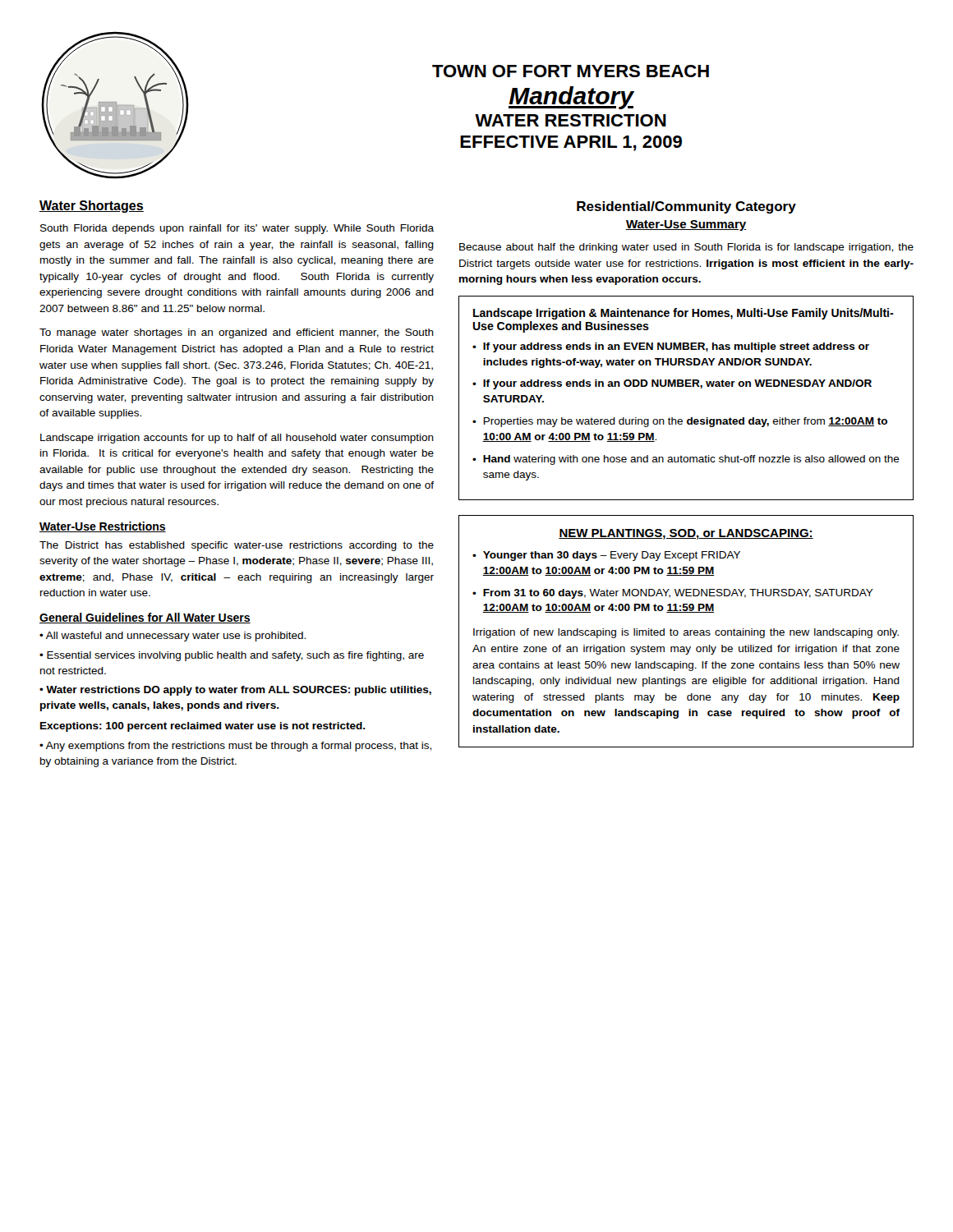Click on the block starting "Because about half the drinking water used in"
953x1232 pixels.
point(686,263)
